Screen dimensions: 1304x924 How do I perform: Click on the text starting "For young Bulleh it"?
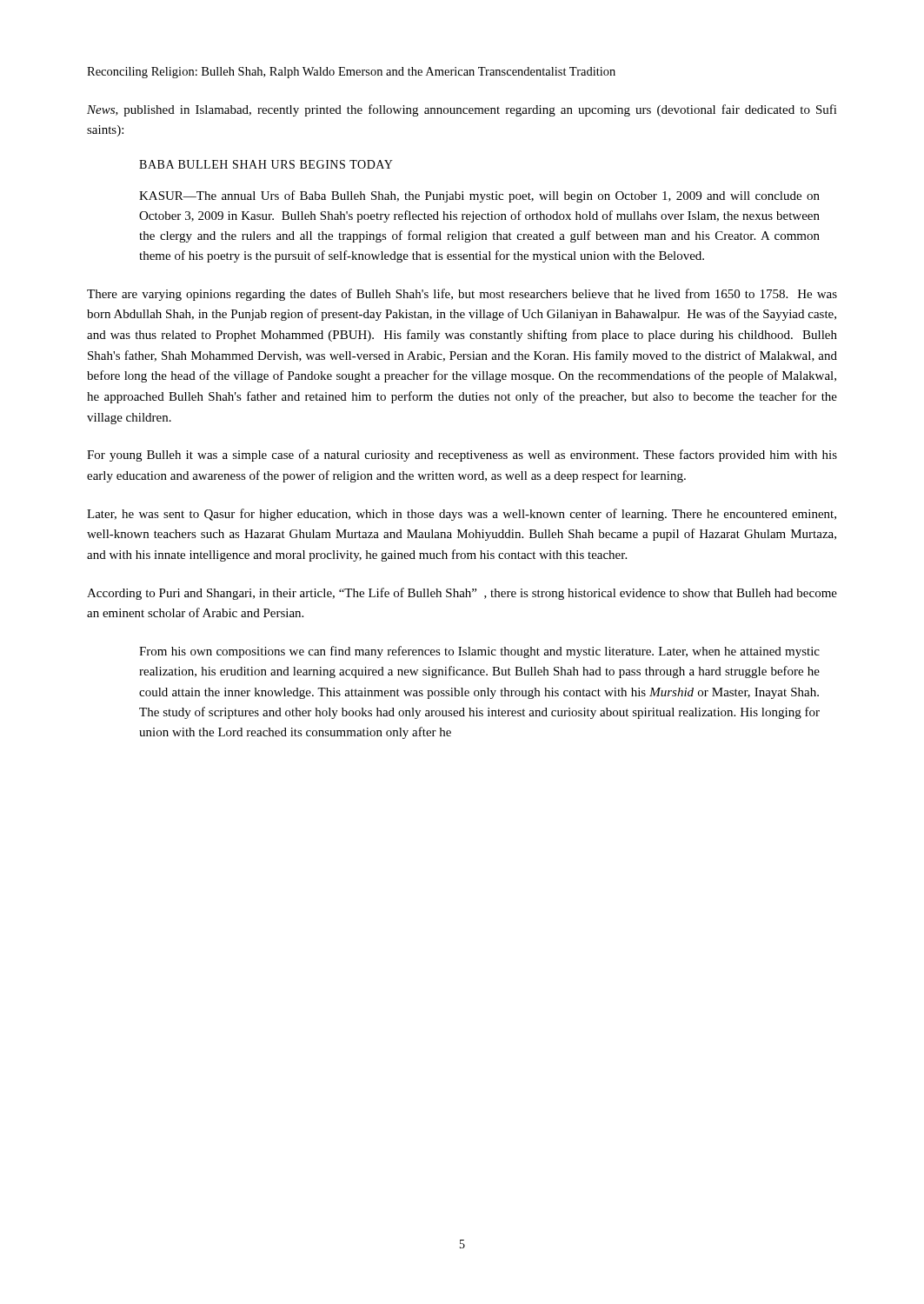tap(462, 465)
